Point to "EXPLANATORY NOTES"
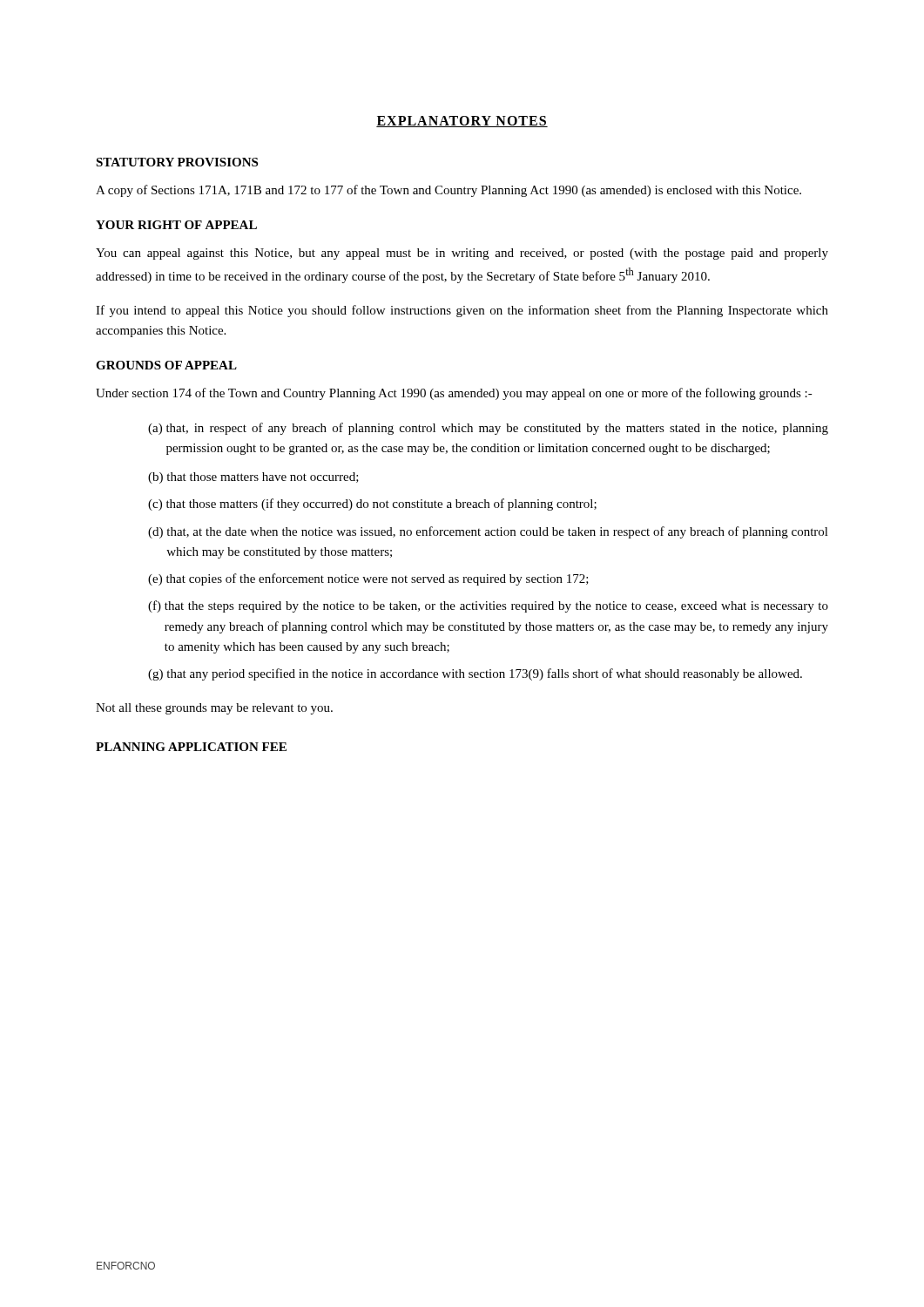 pyautogui.click(x=462, y=121)
